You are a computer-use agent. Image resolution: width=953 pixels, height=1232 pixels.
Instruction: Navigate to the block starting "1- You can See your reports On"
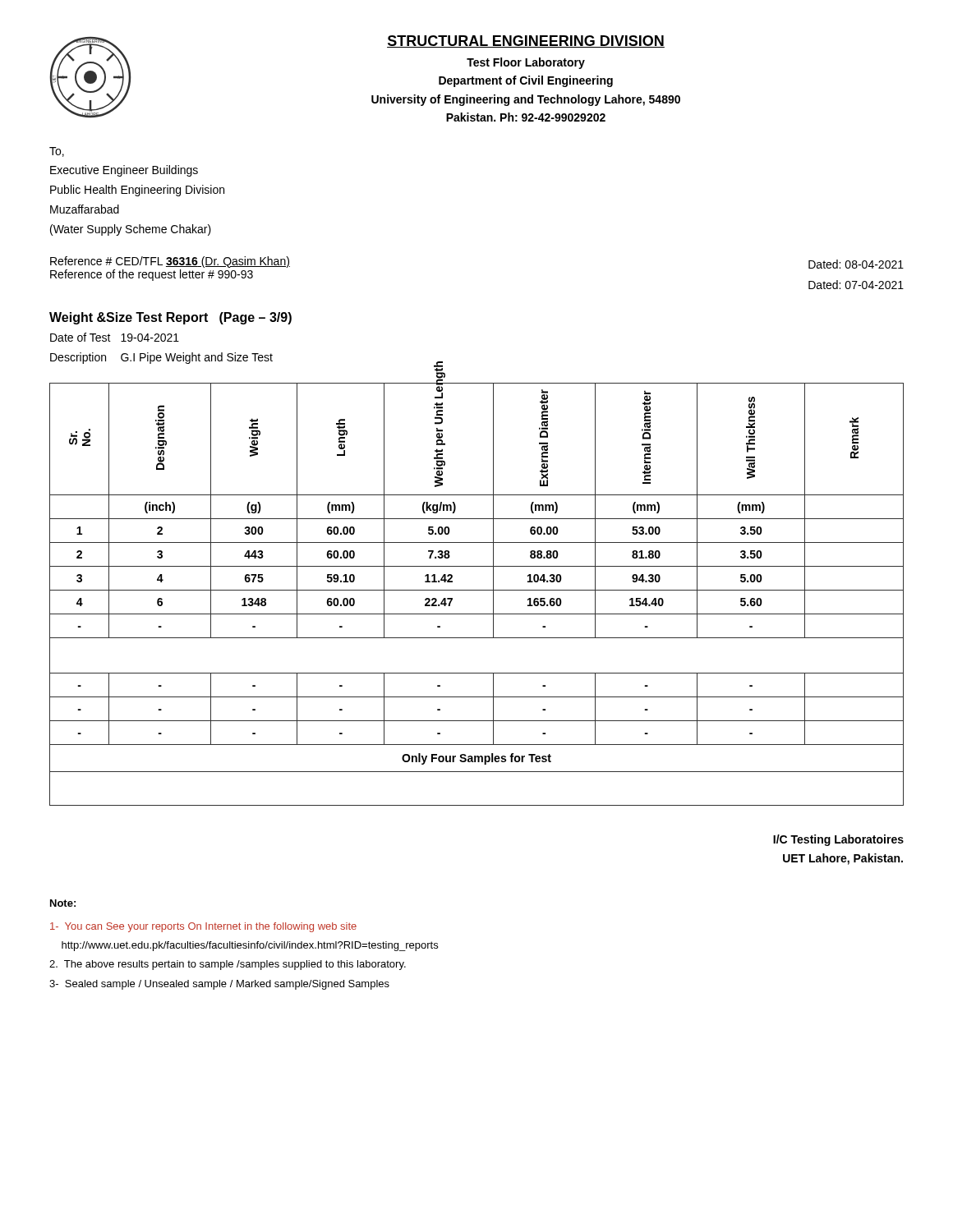[244, 935]
